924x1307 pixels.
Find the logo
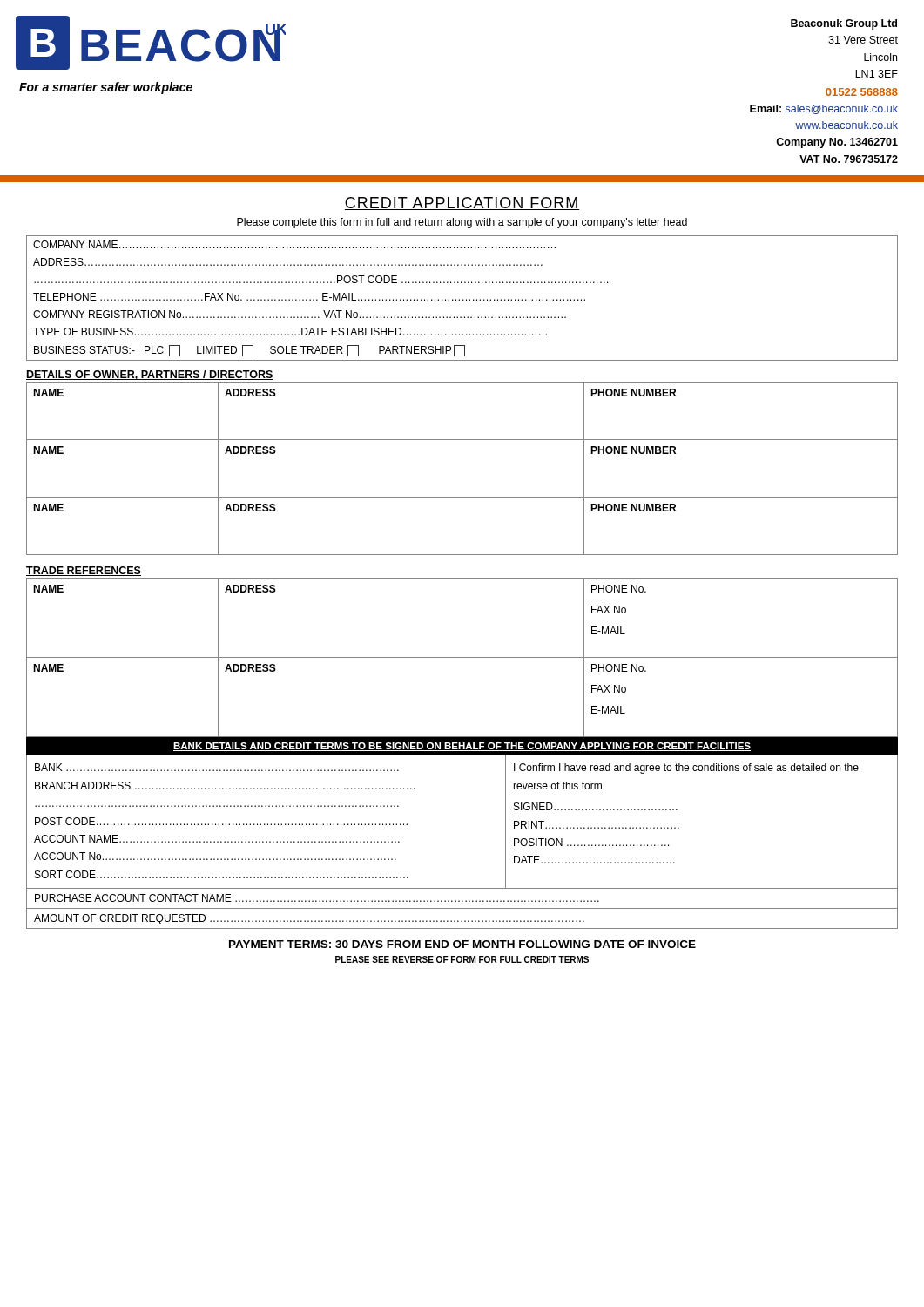coord(151,55)
